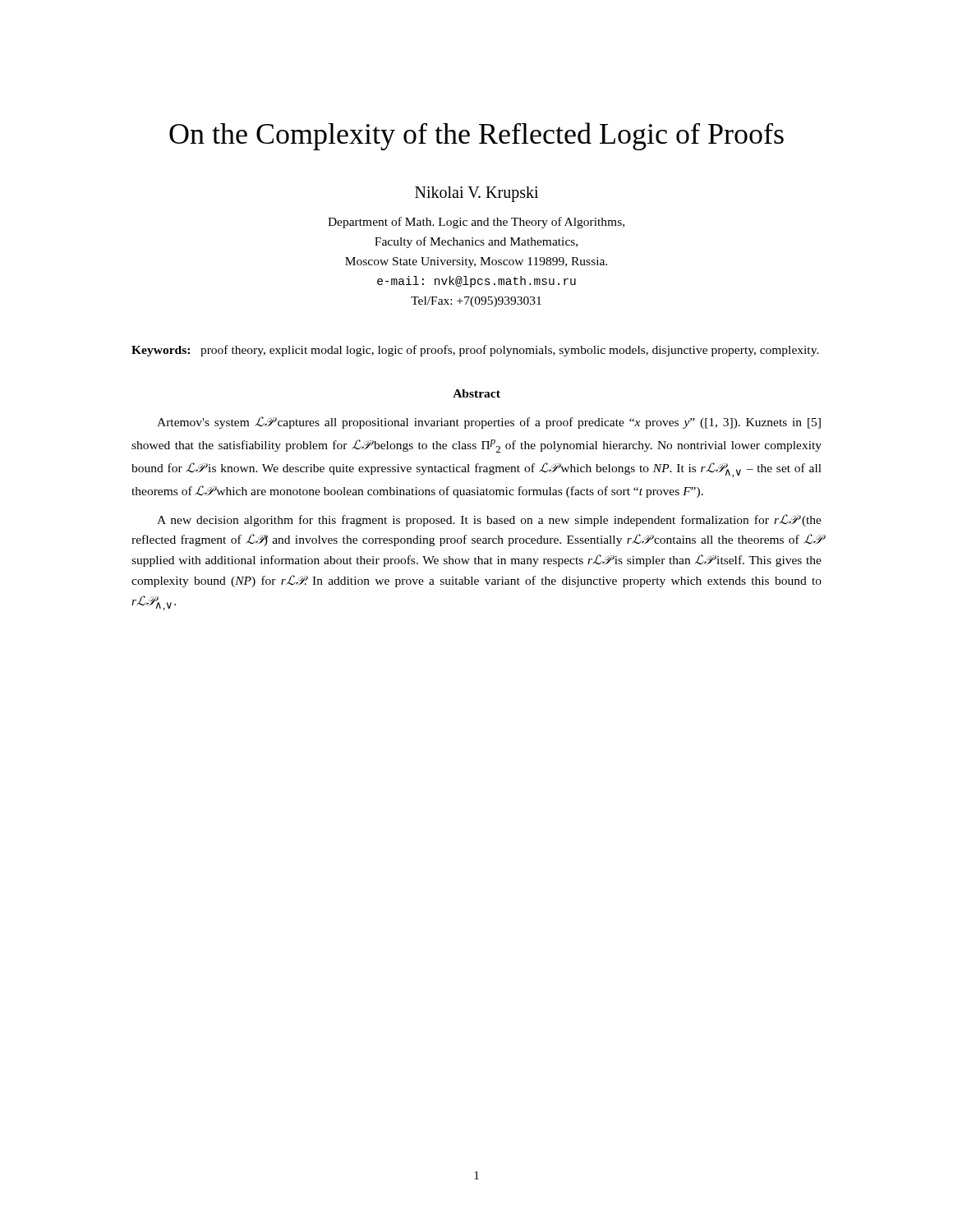
Task: Point to the block beginning "Artemov's system ℒ𝒫 captures all propositional"
Action: pos(476,513)
